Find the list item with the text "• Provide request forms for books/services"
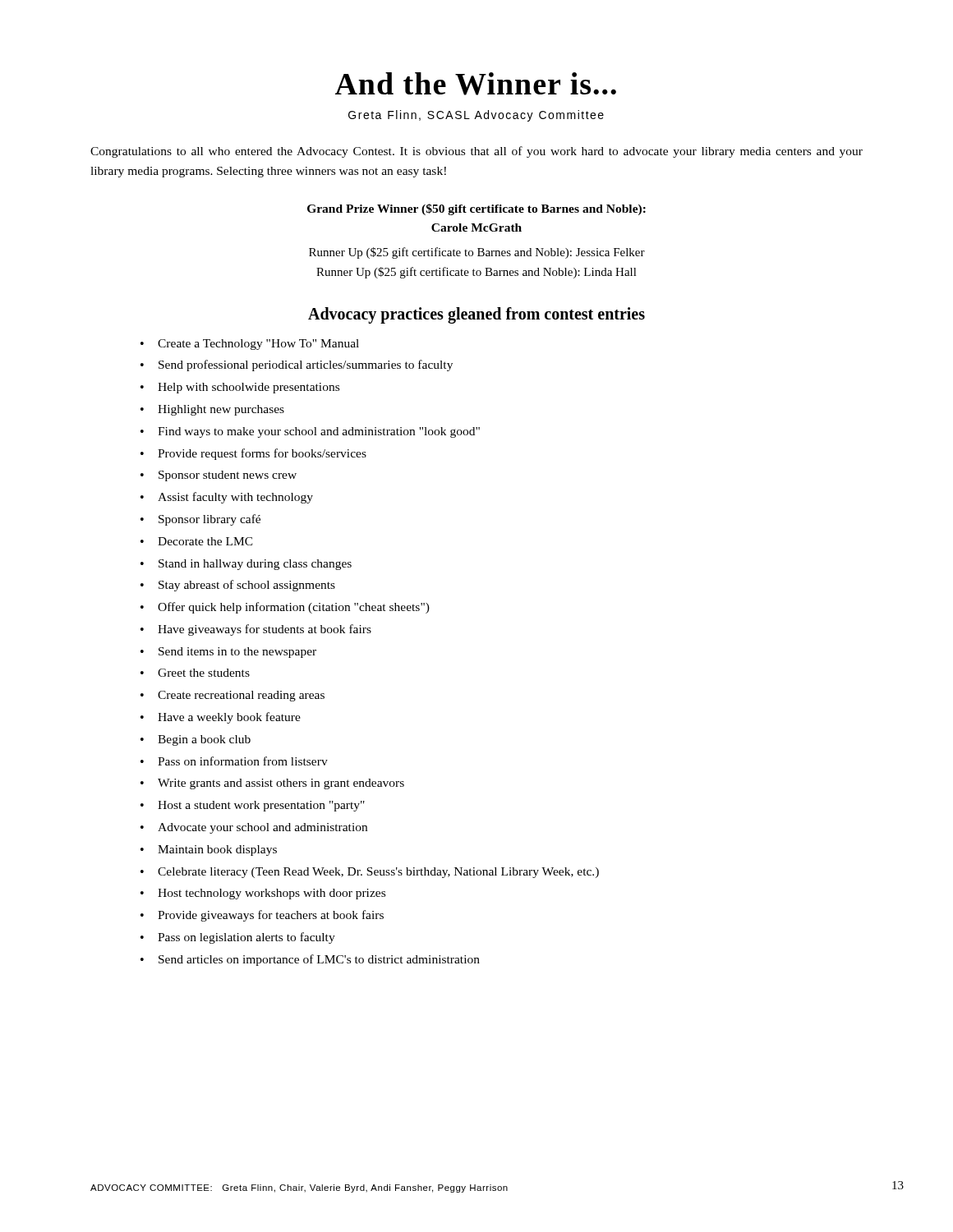Image resolution: width=953 pixels, height=1232 pixels. tap(253, 454)
